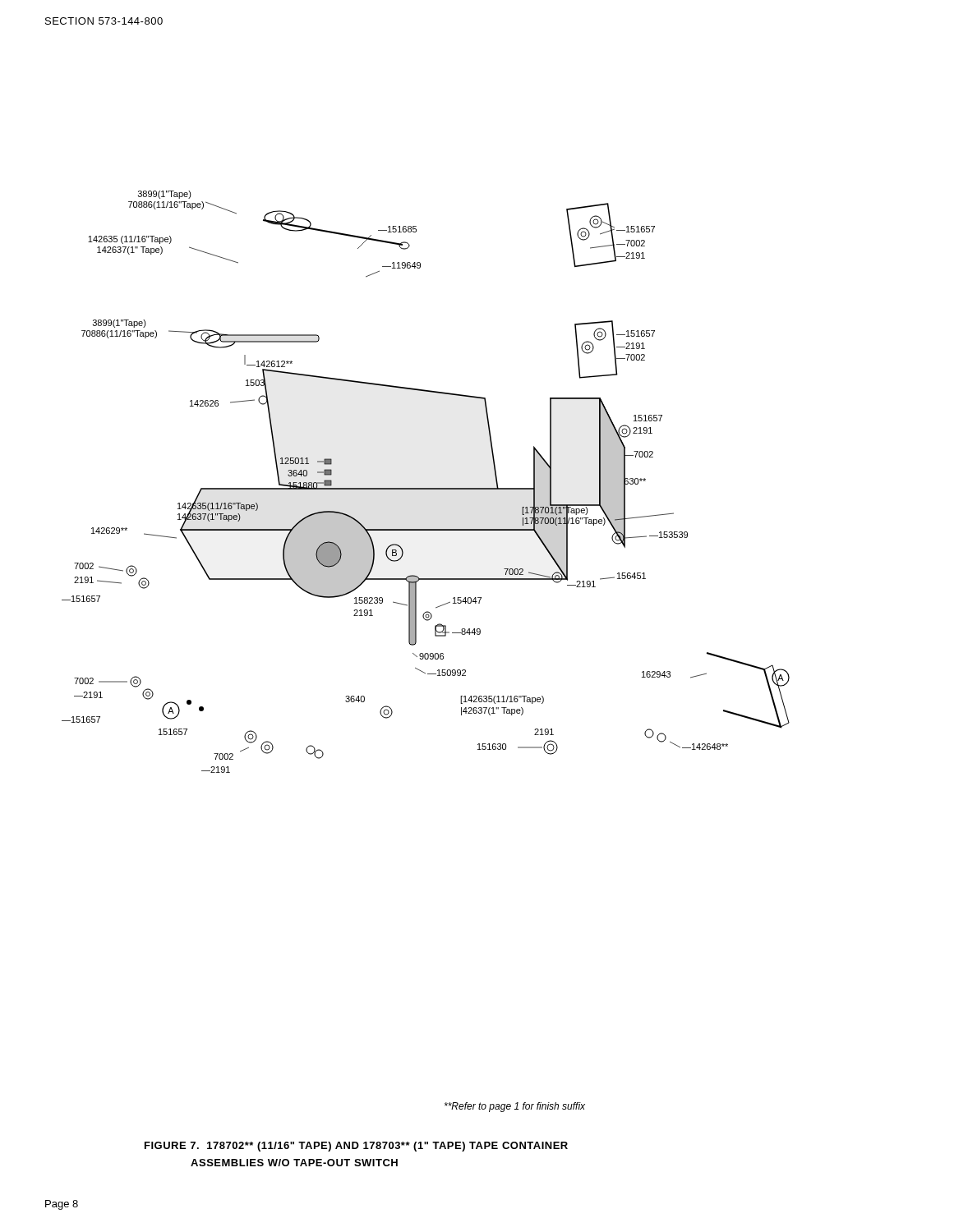
Task: Select the footnote that says "Refer to page 1 for finish"
Action: point(514,1106)
